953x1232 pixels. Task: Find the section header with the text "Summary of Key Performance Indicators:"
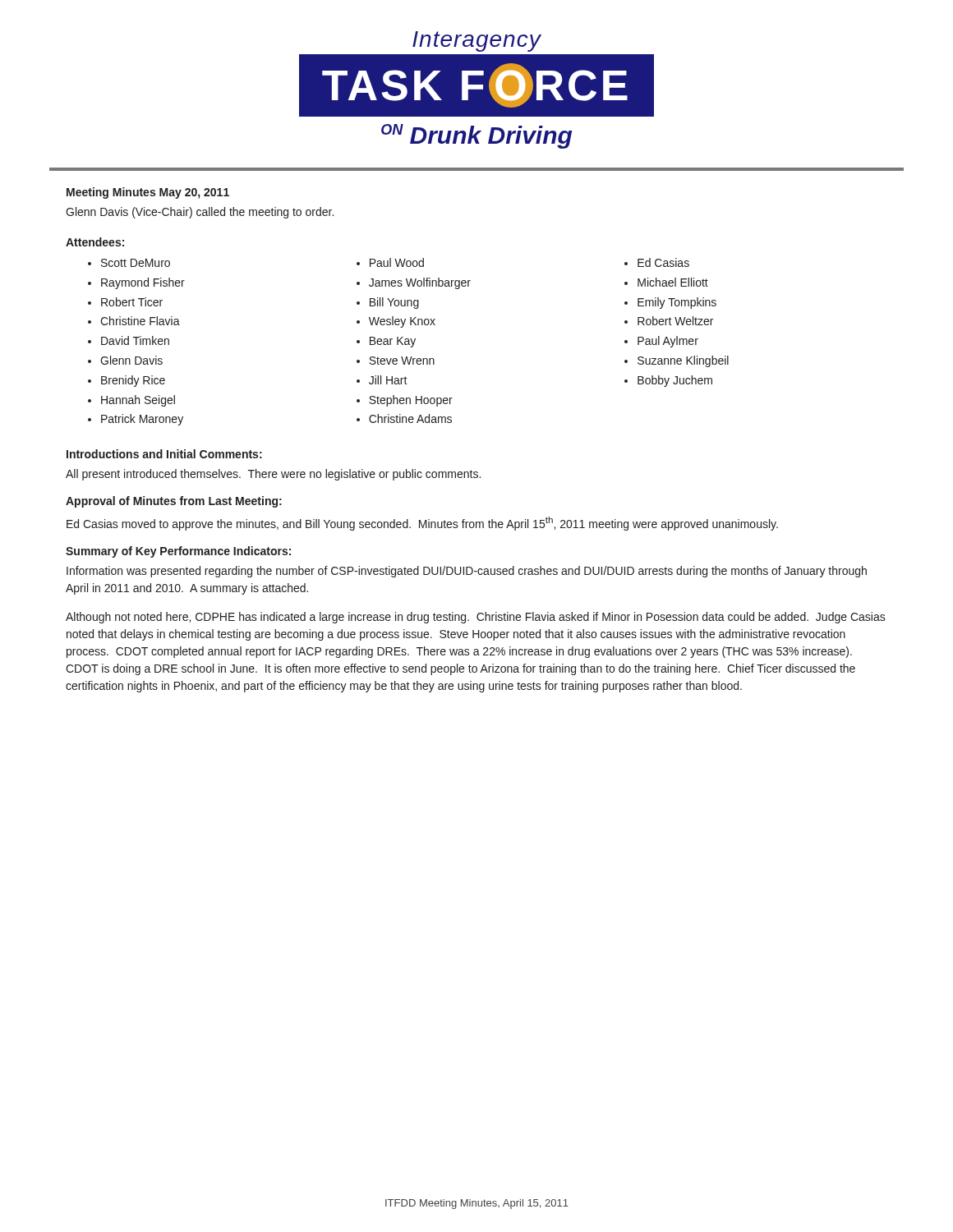pyautogui.click(x=179, y=551)
